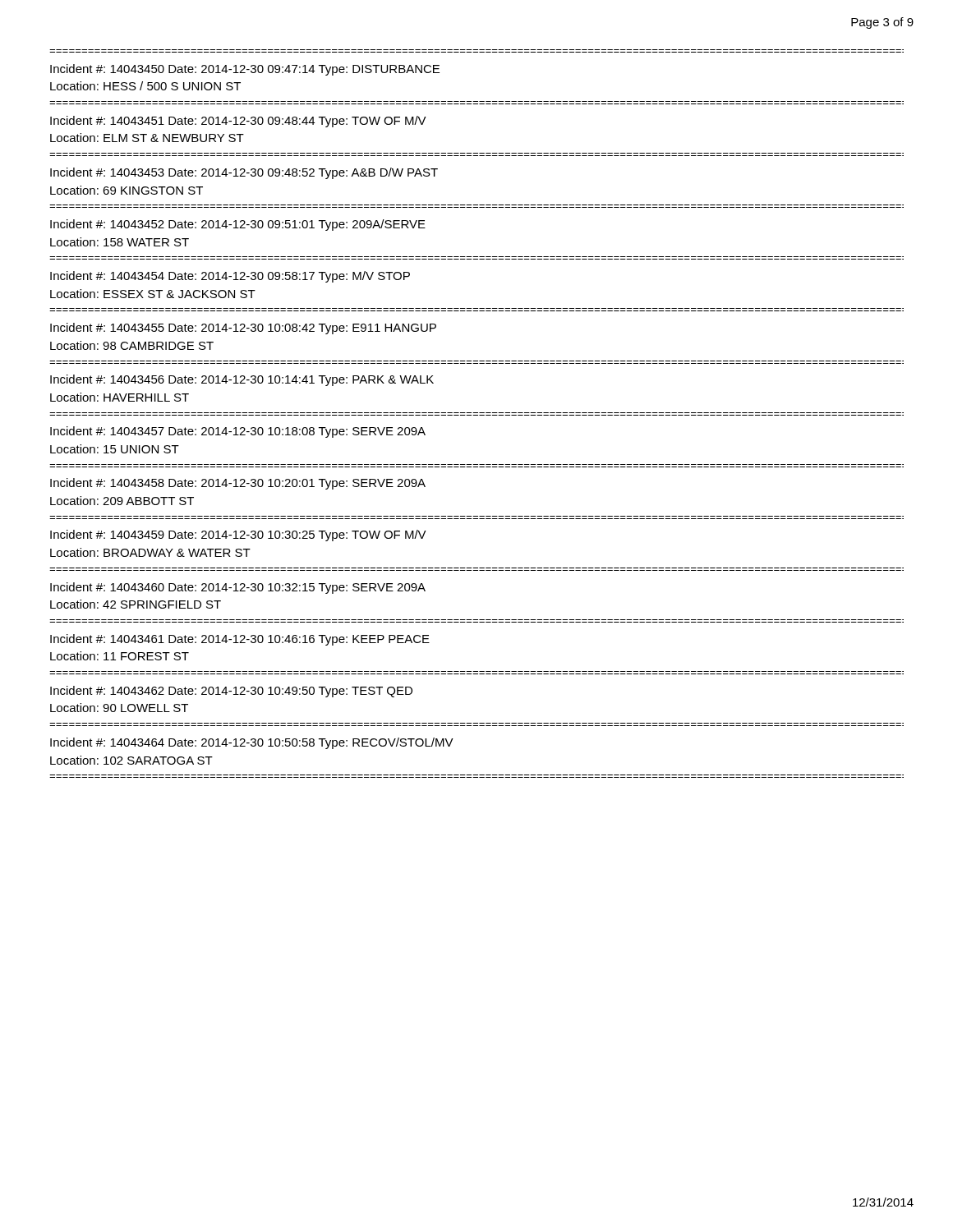The width and height of the screenshot is (953, 1232).
Task: Locate the text block starting "Incident #: 14043461 Date: 2014-12-30 10:46:16"
Action: tap(240, 640)
